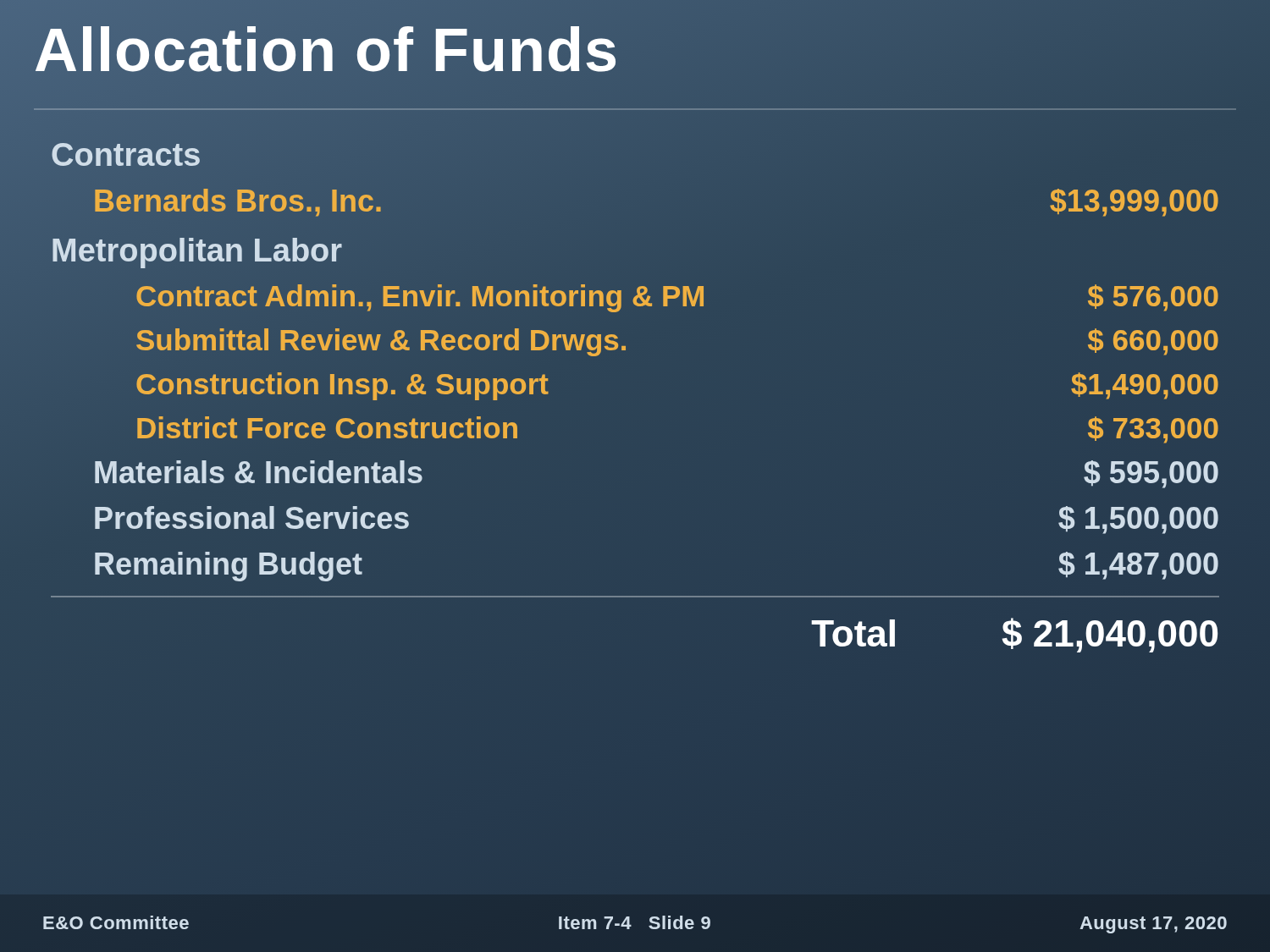Find the element starting "Total $ 21,040,000"
This screenshot has width=1270, height=952.
point(1015,634)
